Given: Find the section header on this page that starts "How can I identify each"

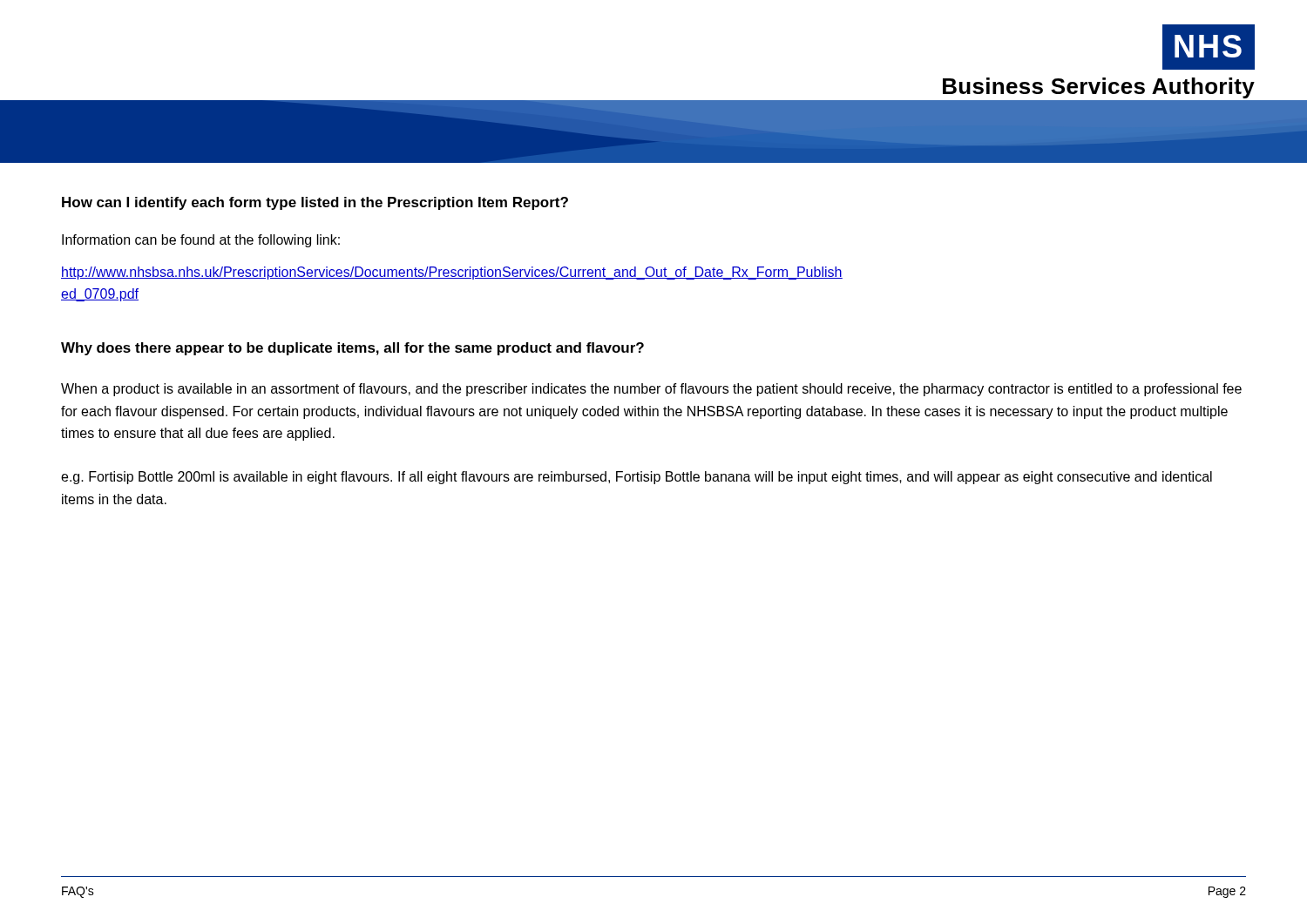Looking at the screenshot, I should pyautogui.click(x=315, y=202).
